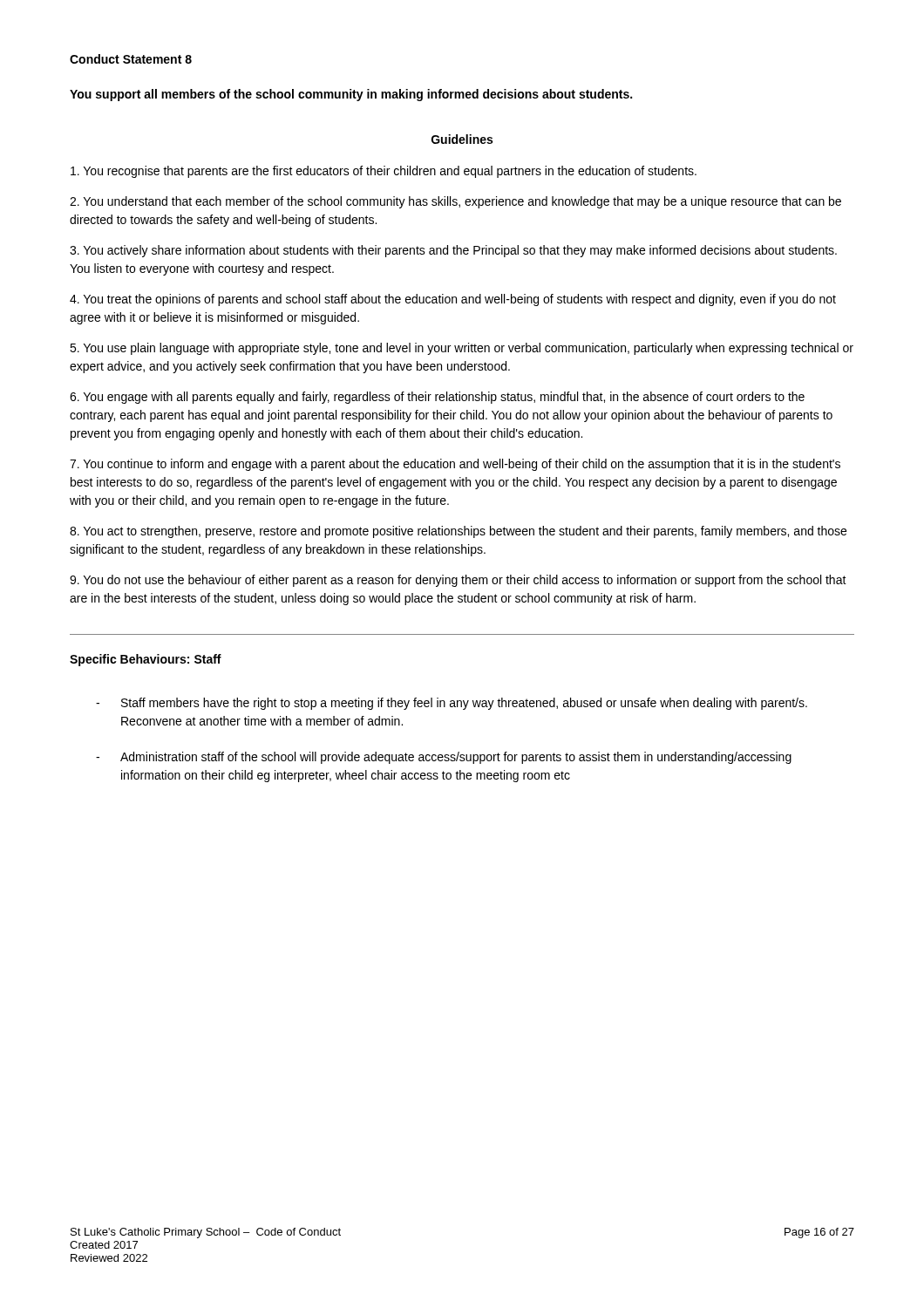924x1308 pixels.
Task: Locate the text block starting "9. You do"
Action: tap(458, 589)
